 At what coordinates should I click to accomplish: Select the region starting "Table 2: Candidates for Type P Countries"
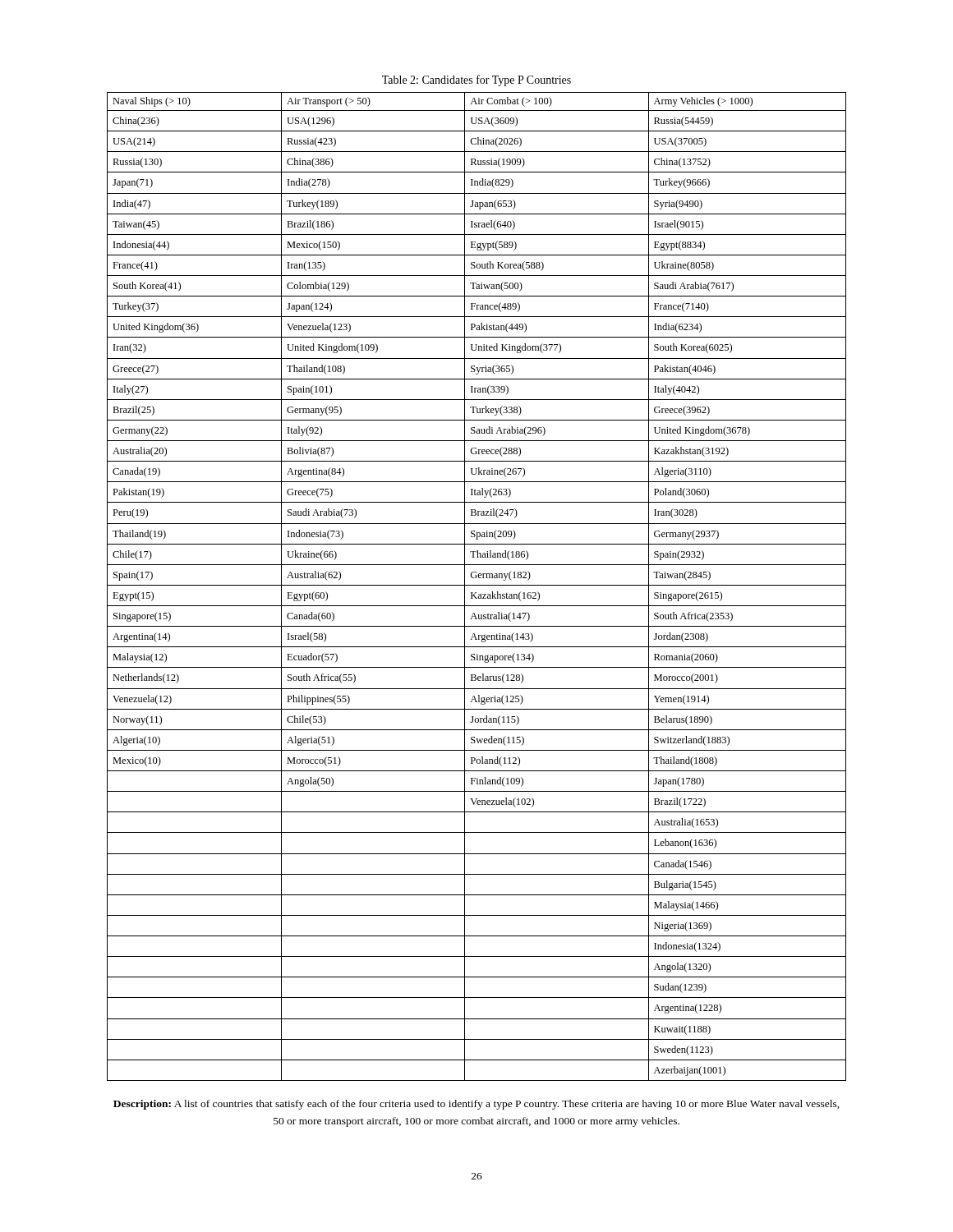(x=476, y=80)
